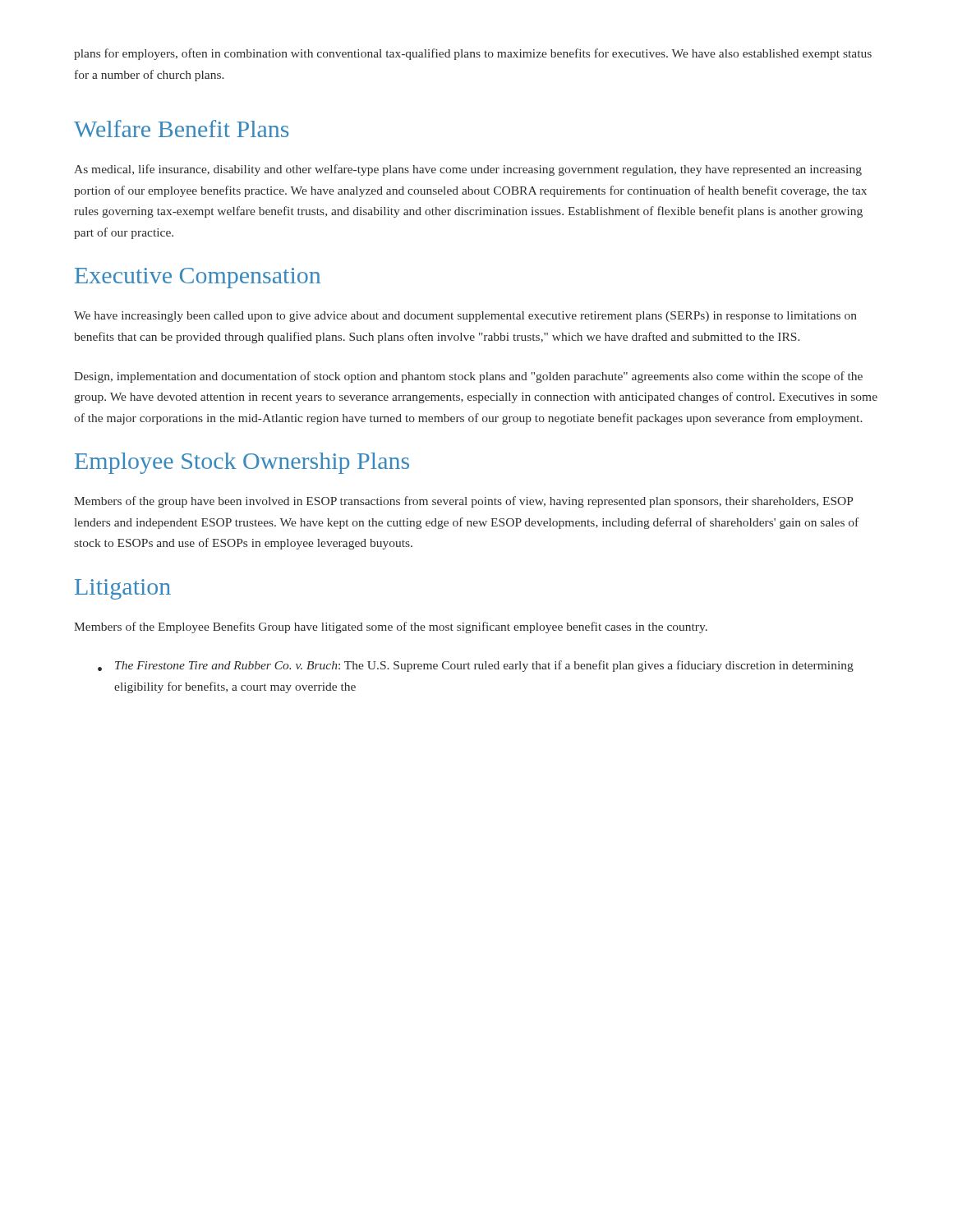Click on the region starting "Executive Compensation"
Image resolution: width=953 pixels, height=1232 pixels.
pyautogui.click(x=198, y=275)
